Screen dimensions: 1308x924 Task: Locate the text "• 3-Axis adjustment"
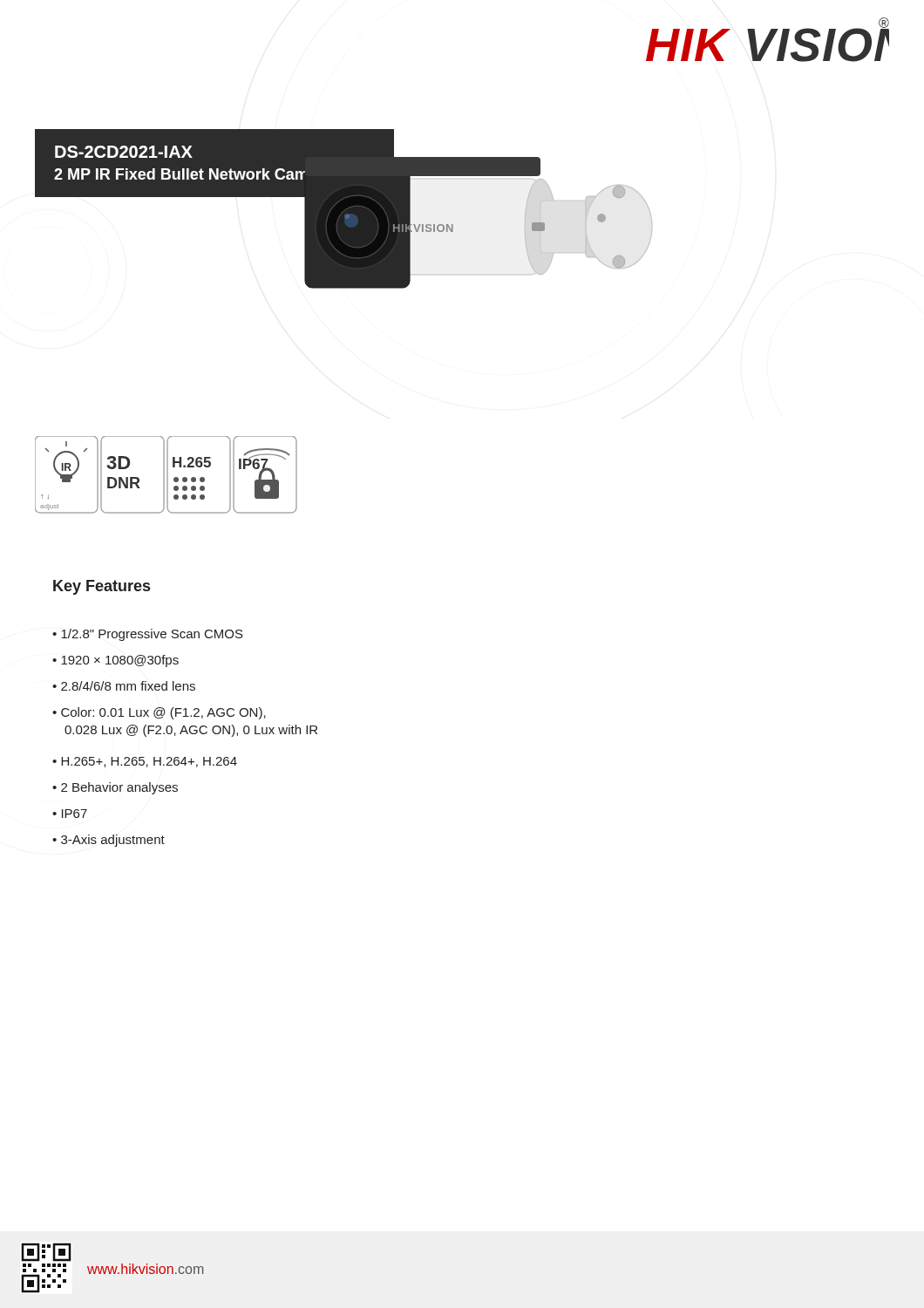pos(108,839)
